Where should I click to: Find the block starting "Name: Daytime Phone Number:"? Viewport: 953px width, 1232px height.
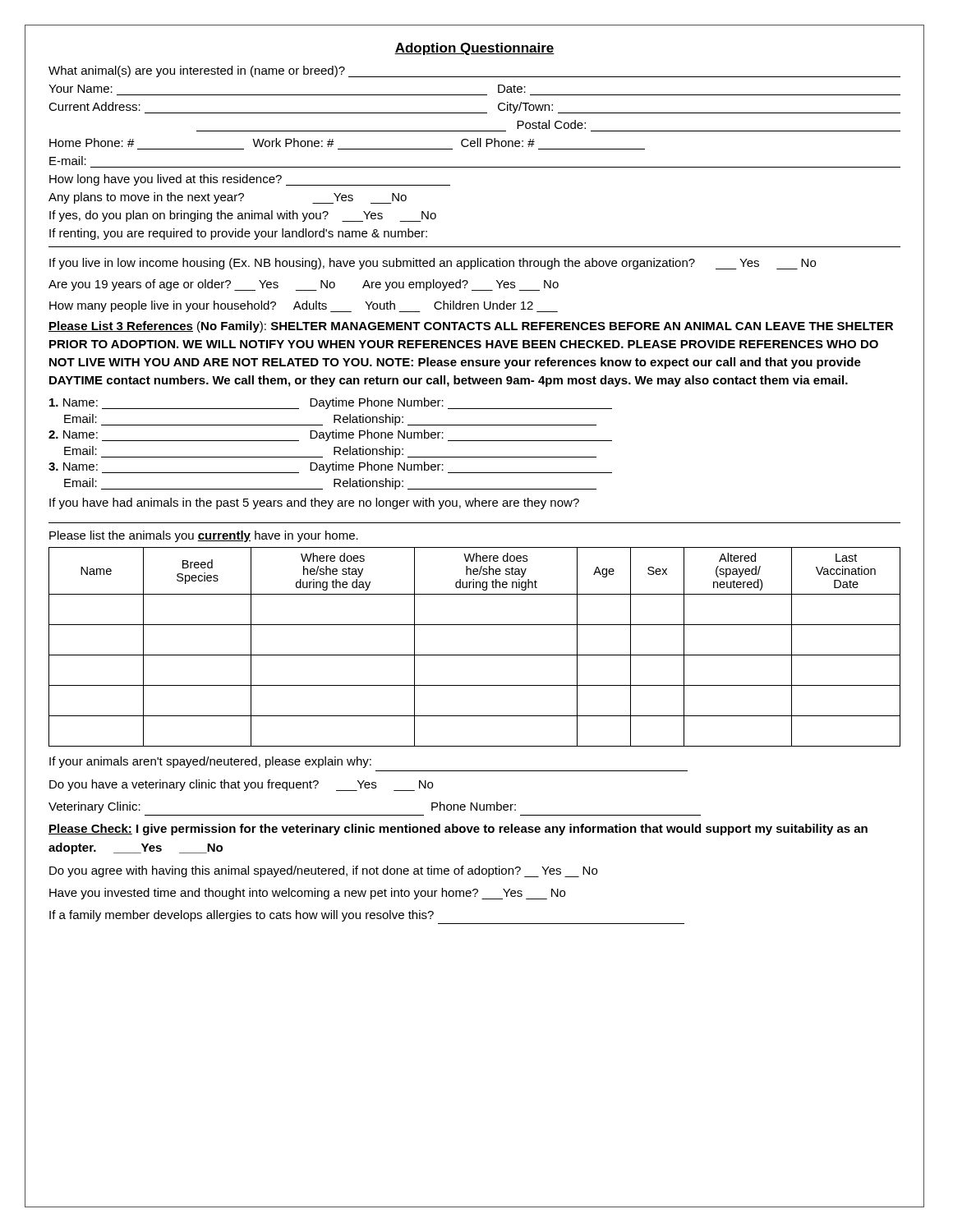[x=330, y=402]
